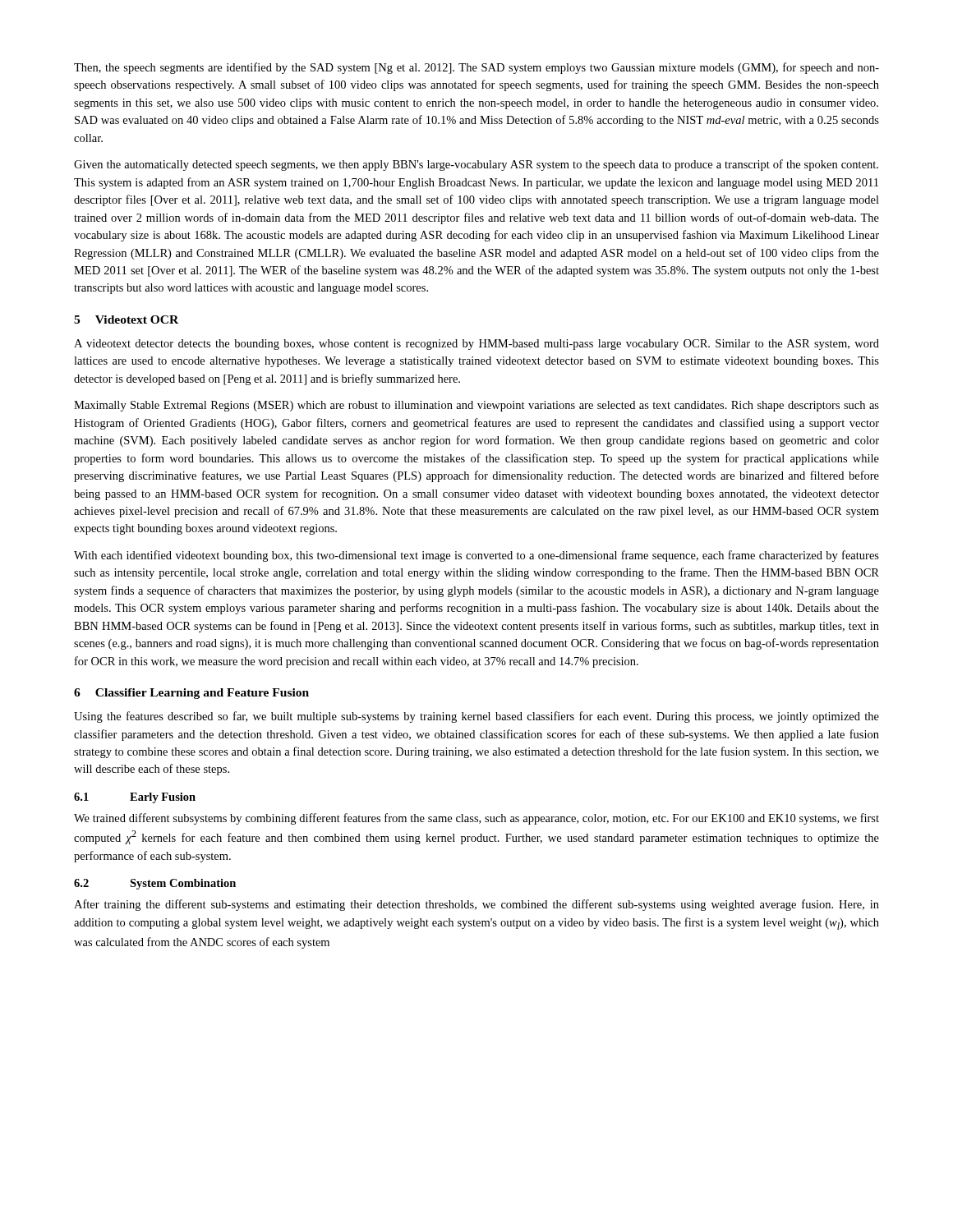
Task: Find the passage starting "We trained different subsystems by combining different features"
Action: [x=476, y=837]
